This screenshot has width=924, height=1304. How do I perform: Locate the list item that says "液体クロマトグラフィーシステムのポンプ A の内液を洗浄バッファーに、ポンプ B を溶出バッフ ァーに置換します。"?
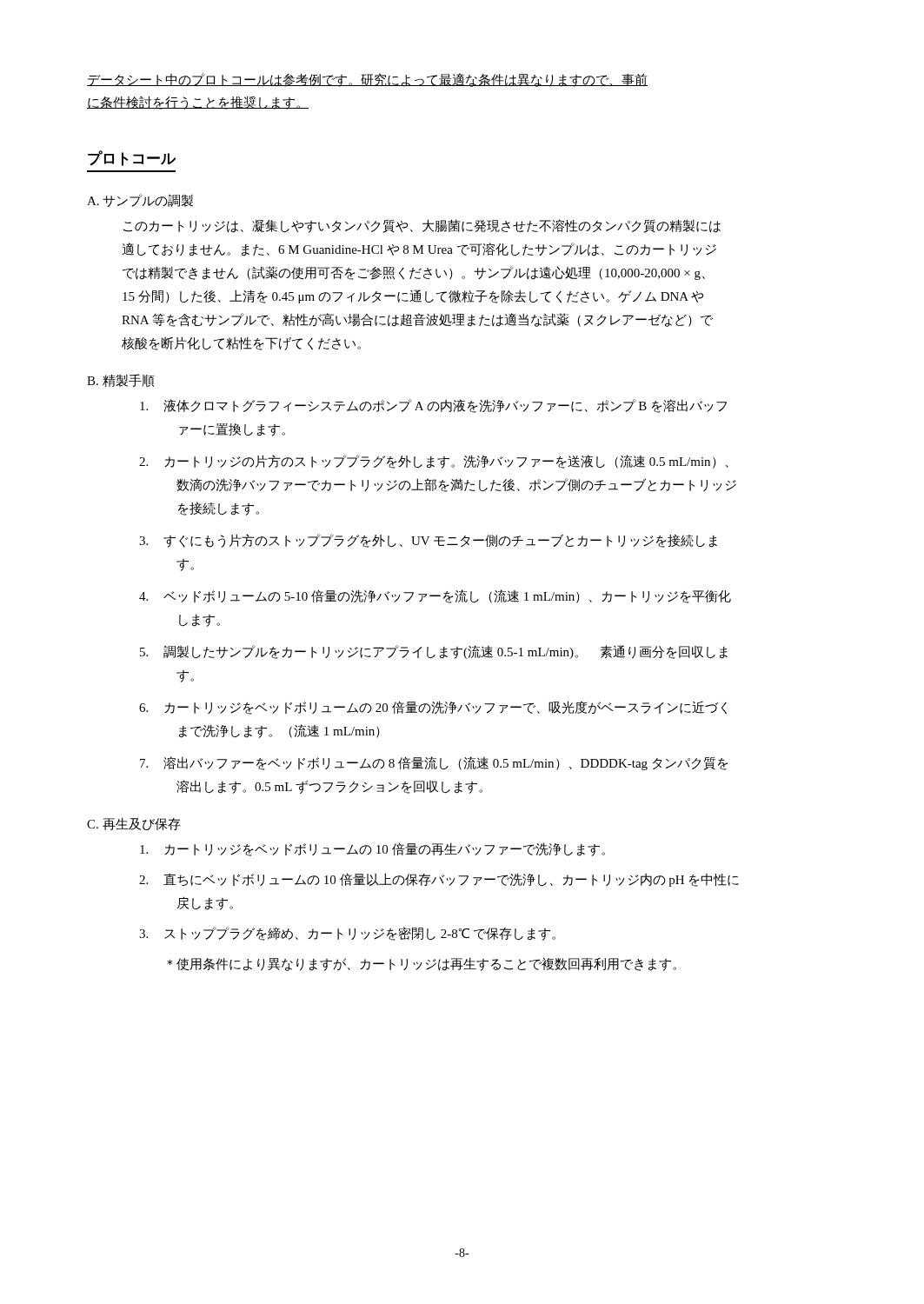488,418
